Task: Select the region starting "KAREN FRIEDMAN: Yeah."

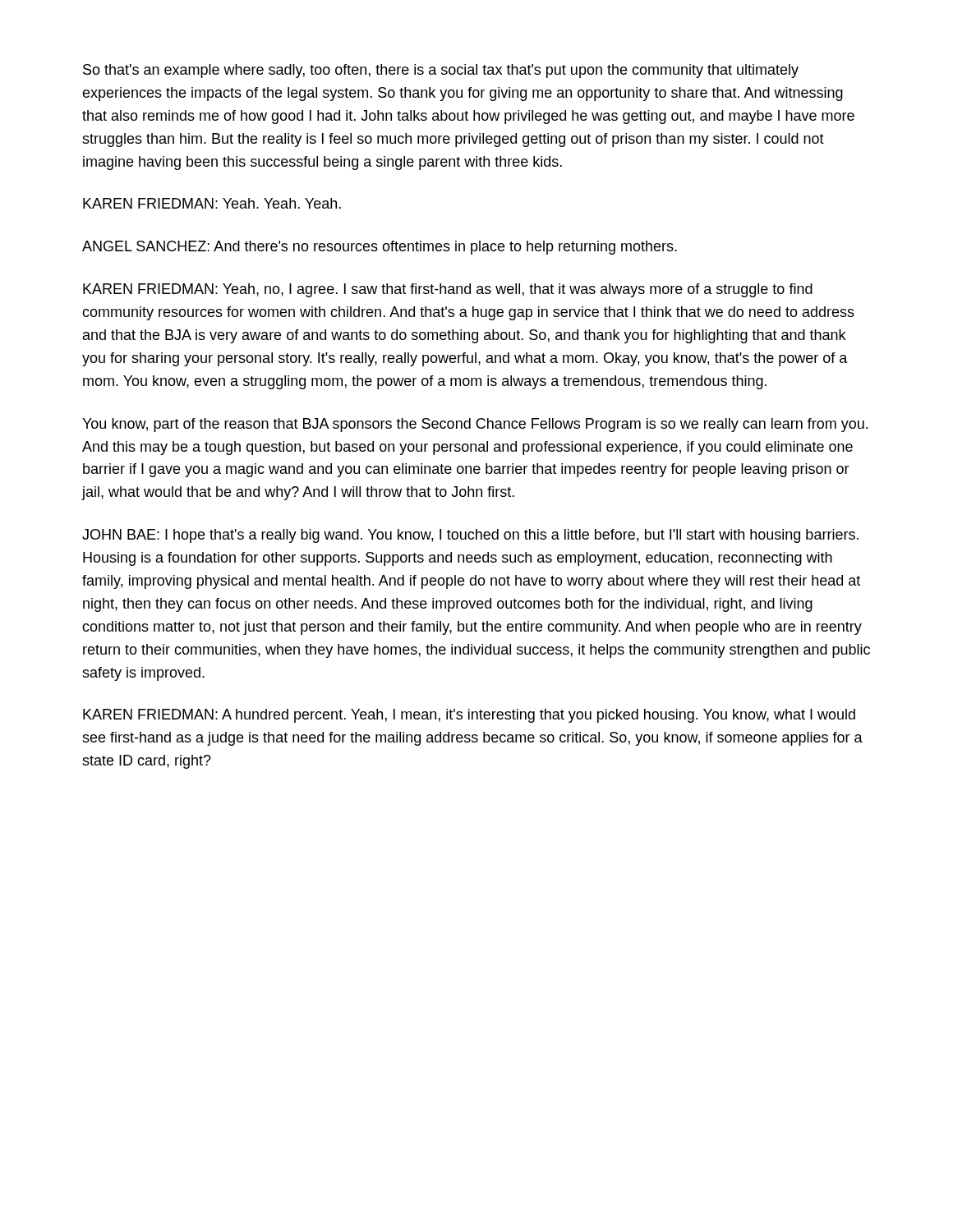Action: [x=212, y=204]
